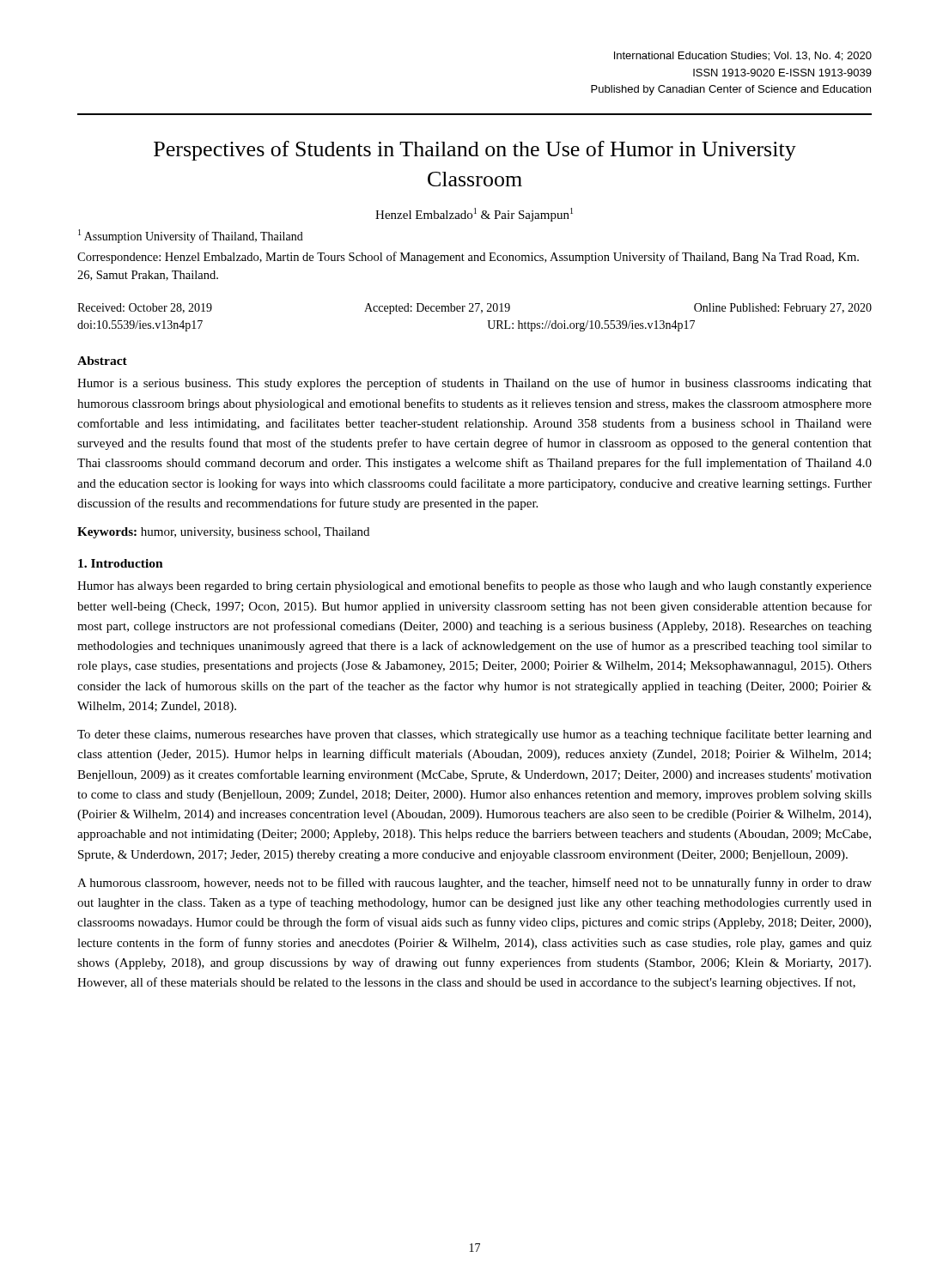This screenshot has width=949, height=1288.
Task: Point to the block beginning "1 Assumption University of Thailand,"
Action: point(190,235)
